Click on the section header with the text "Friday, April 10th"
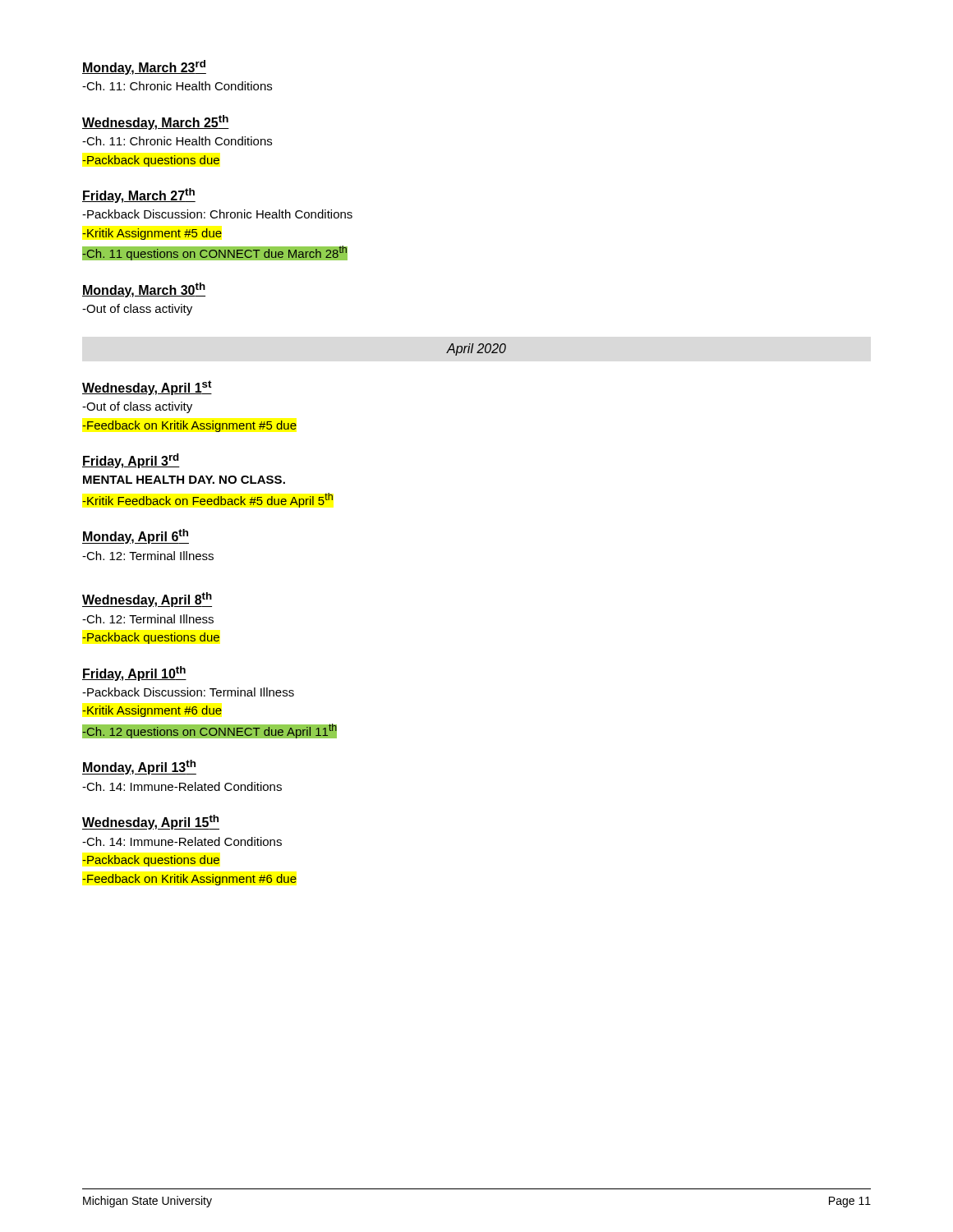The image size is (953, 1232). pyautogui.click(x=134, y=672)
